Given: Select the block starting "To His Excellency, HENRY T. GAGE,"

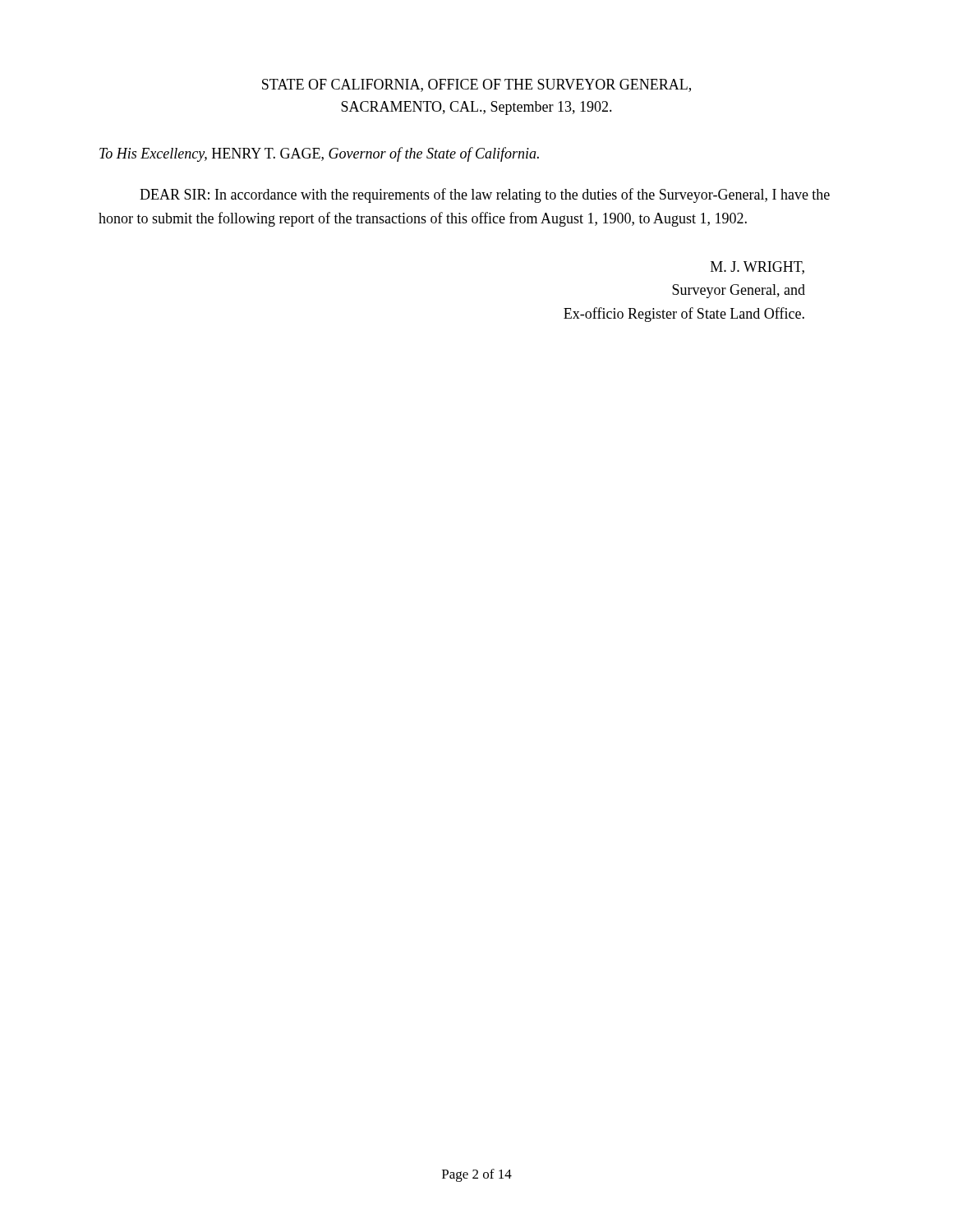Looking at the screenshot, I should tap(319, 154).
